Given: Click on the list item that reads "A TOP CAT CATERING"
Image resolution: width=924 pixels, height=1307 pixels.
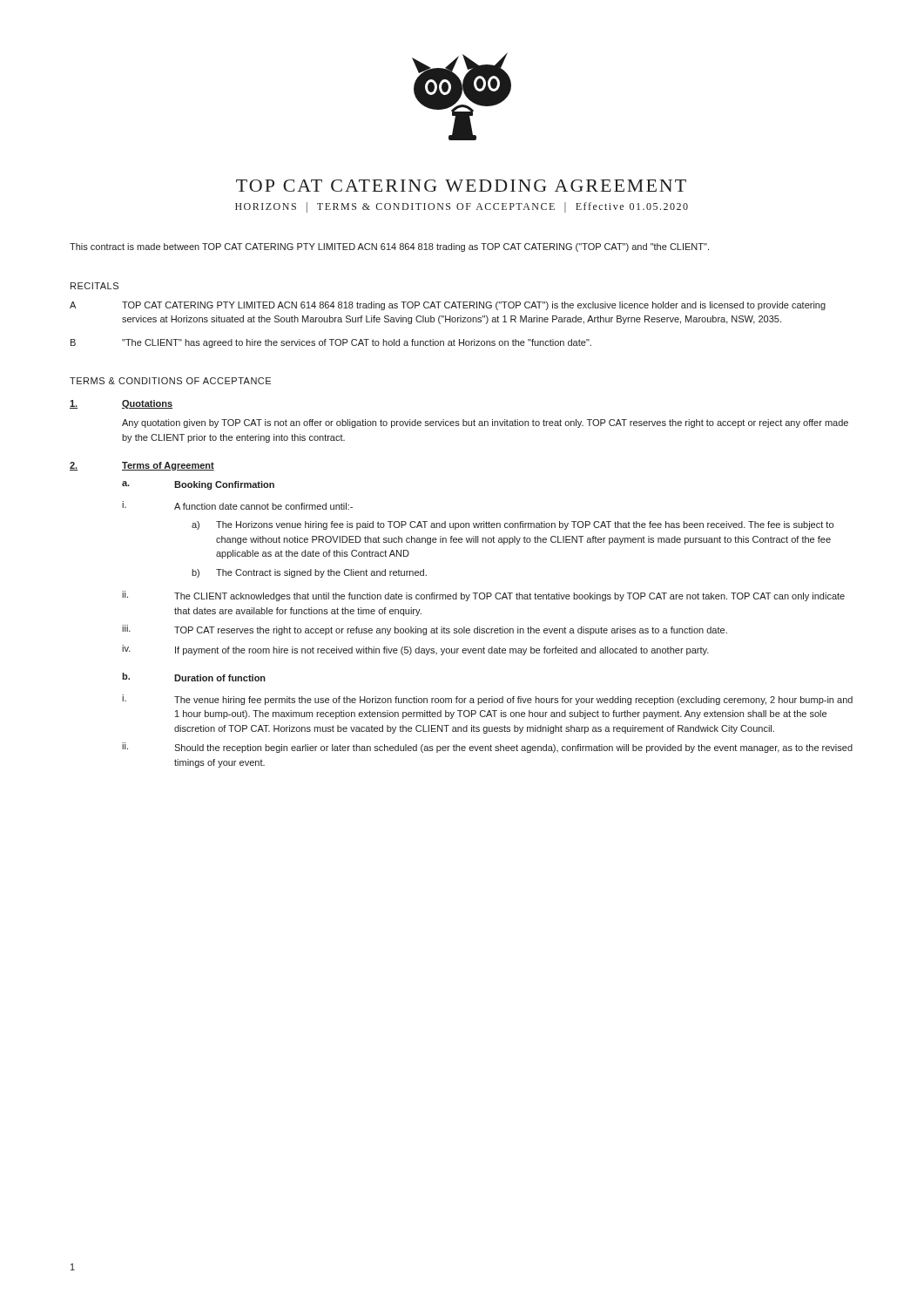Looking at the screenshot, I should pos(462,312).
